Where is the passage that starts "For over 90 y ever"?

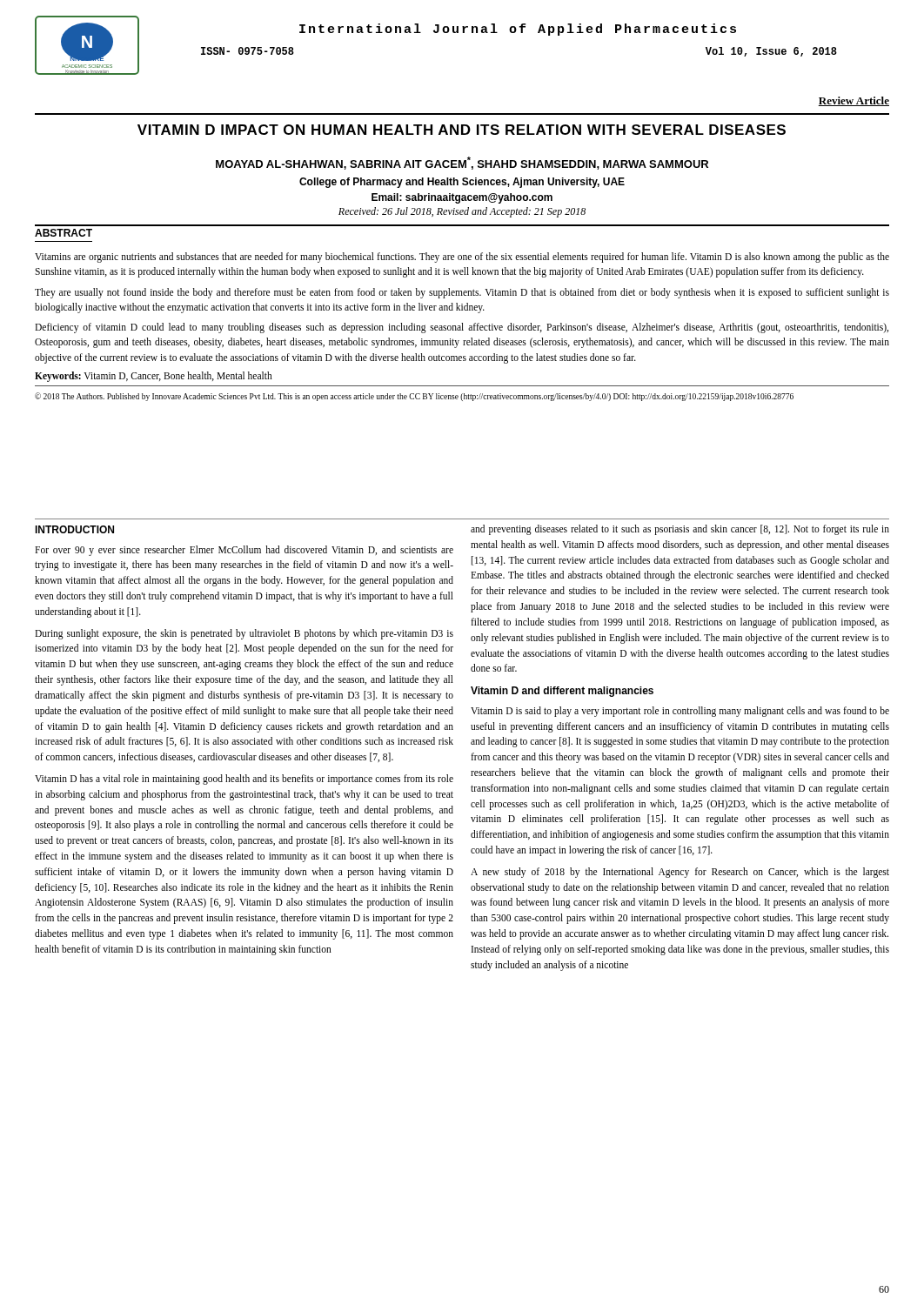coord(244,581)
